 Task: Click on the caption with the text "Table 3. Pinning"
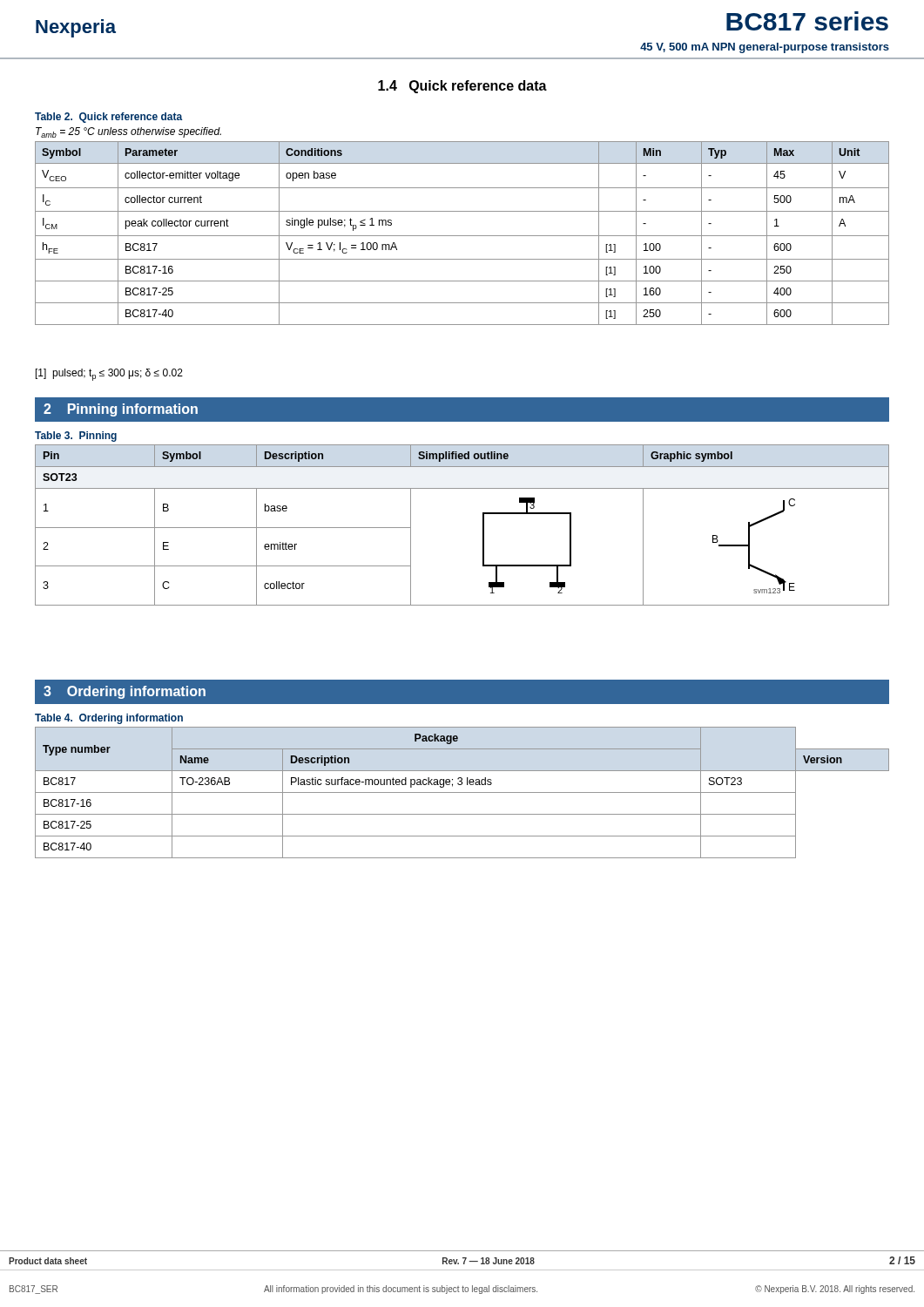(x=76, y=436)
